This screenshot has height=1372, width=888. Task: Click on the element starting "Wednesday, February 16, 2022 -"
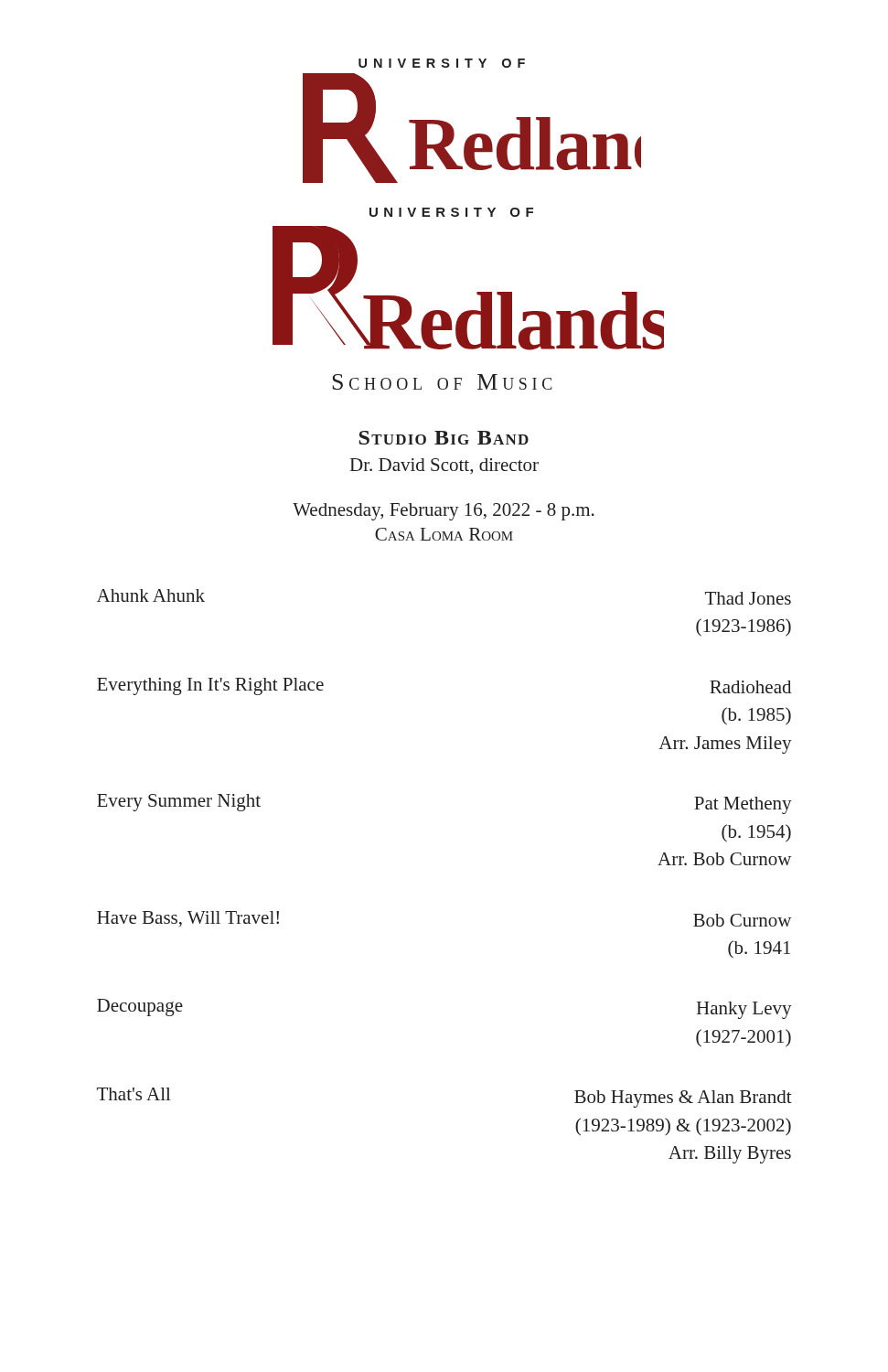tap(444, 522)
